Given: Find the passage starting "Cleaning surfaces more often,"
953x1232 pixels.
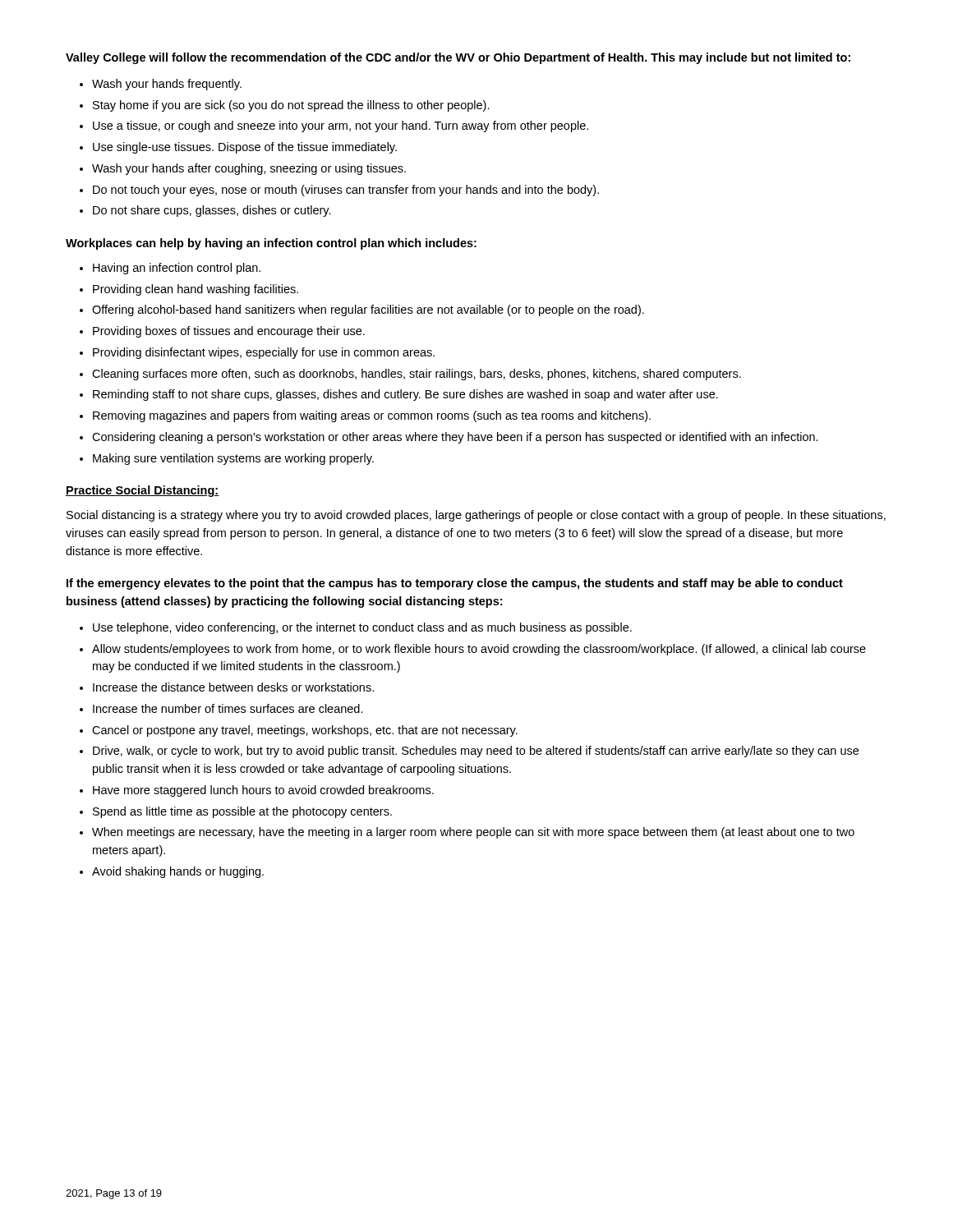Looking at the screenshot, I should (490, 374).
